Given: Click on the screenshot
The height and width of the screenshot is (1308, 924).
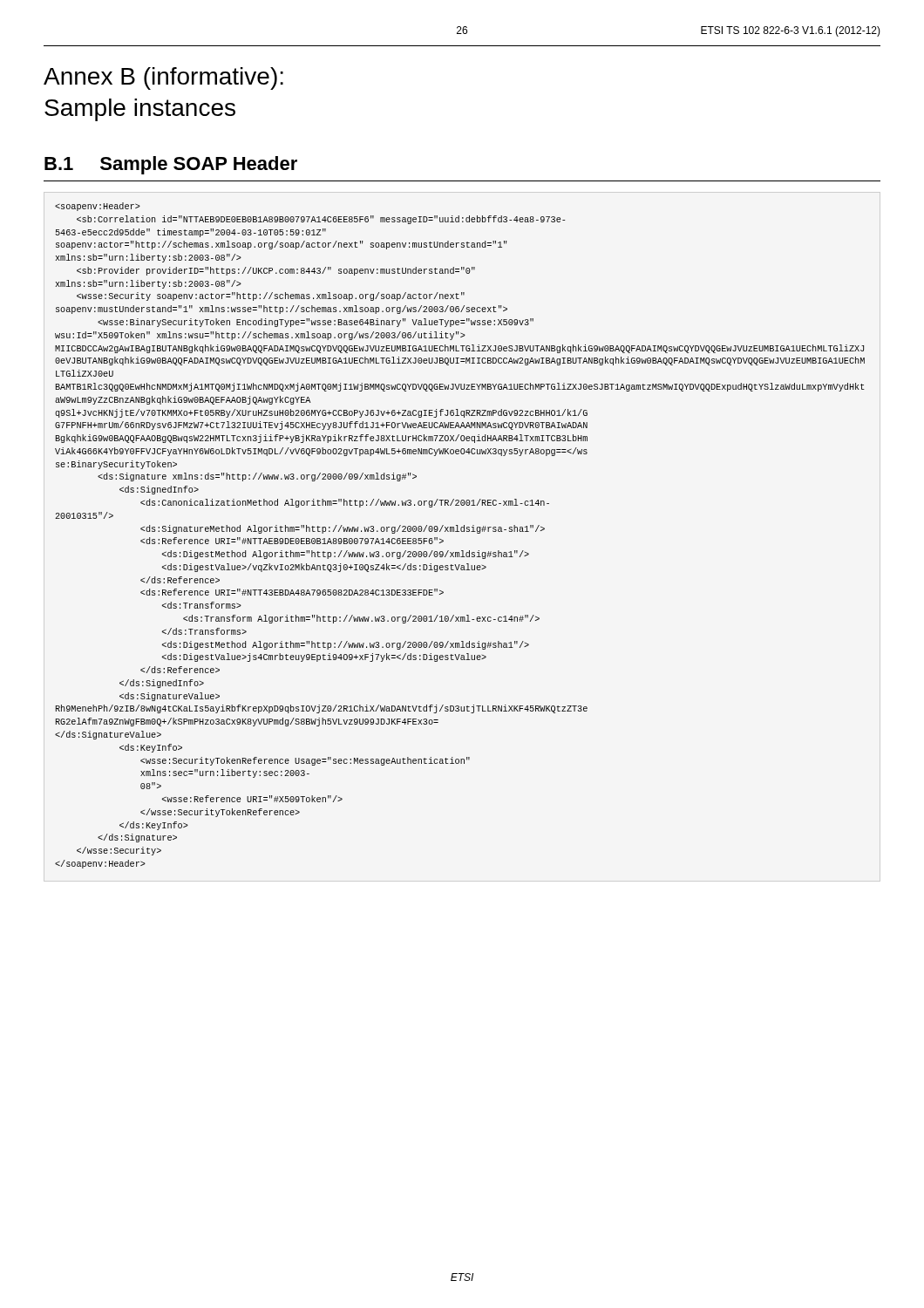Looking at the screenshot, I should tap(462, 537).
